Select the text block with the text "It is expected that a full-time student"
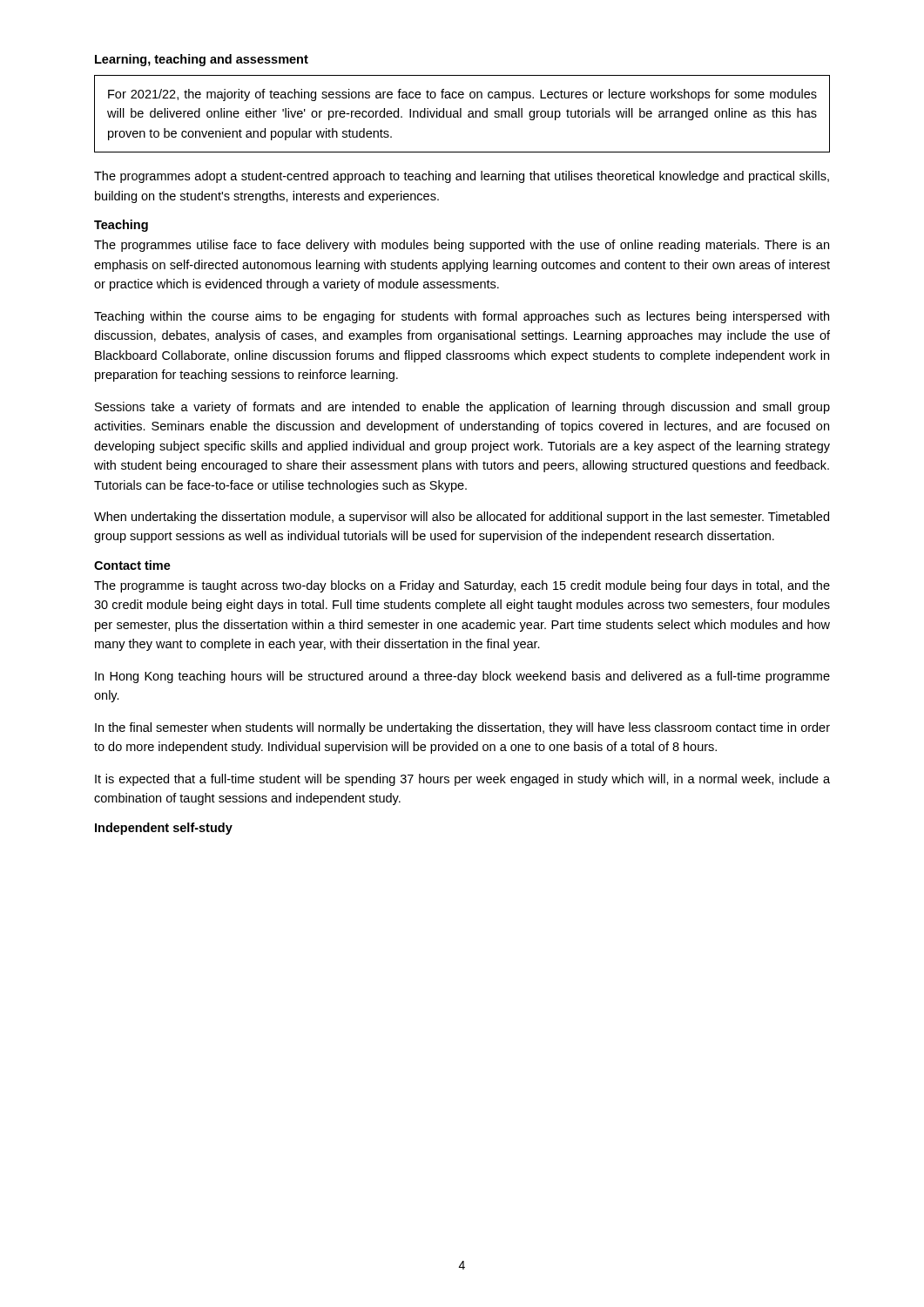This screenshot has width=924, height=1307. (462, 789)
